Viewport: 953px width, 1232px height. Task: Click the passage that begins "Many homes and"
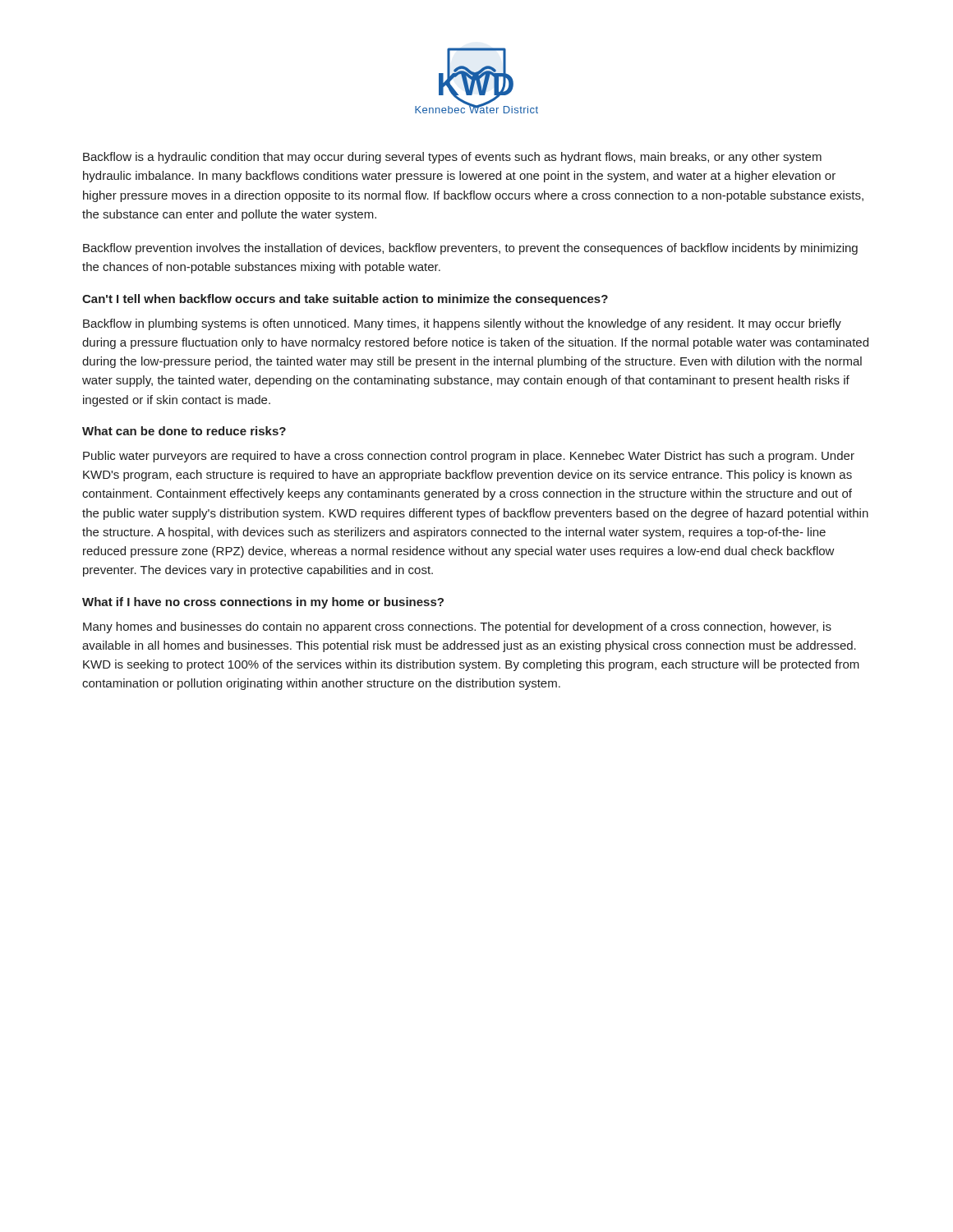[x=471, y=654]
